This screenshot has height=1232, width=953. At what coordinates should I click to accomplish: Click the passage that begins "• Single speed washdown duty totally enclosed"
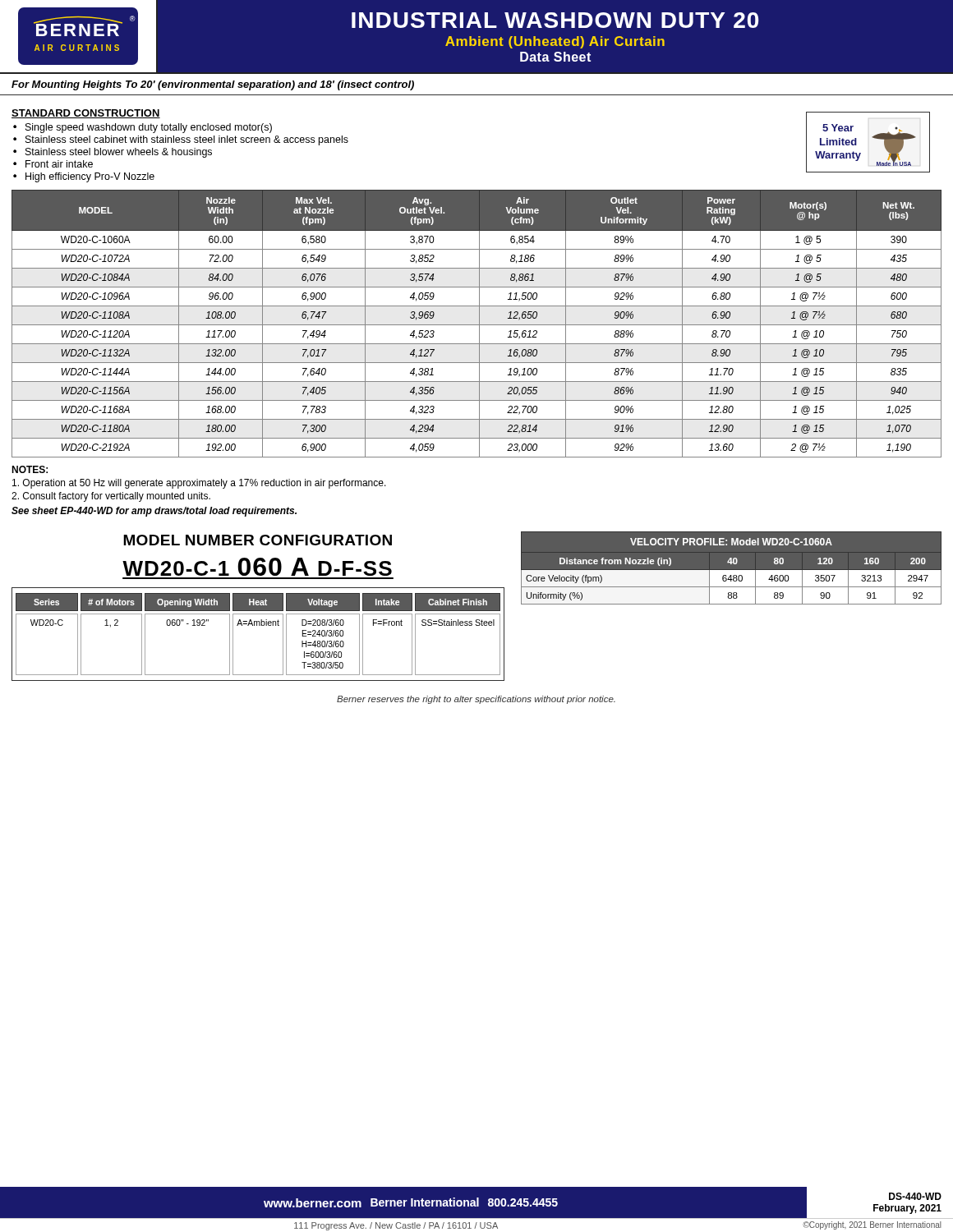click(x=143, y=127)
